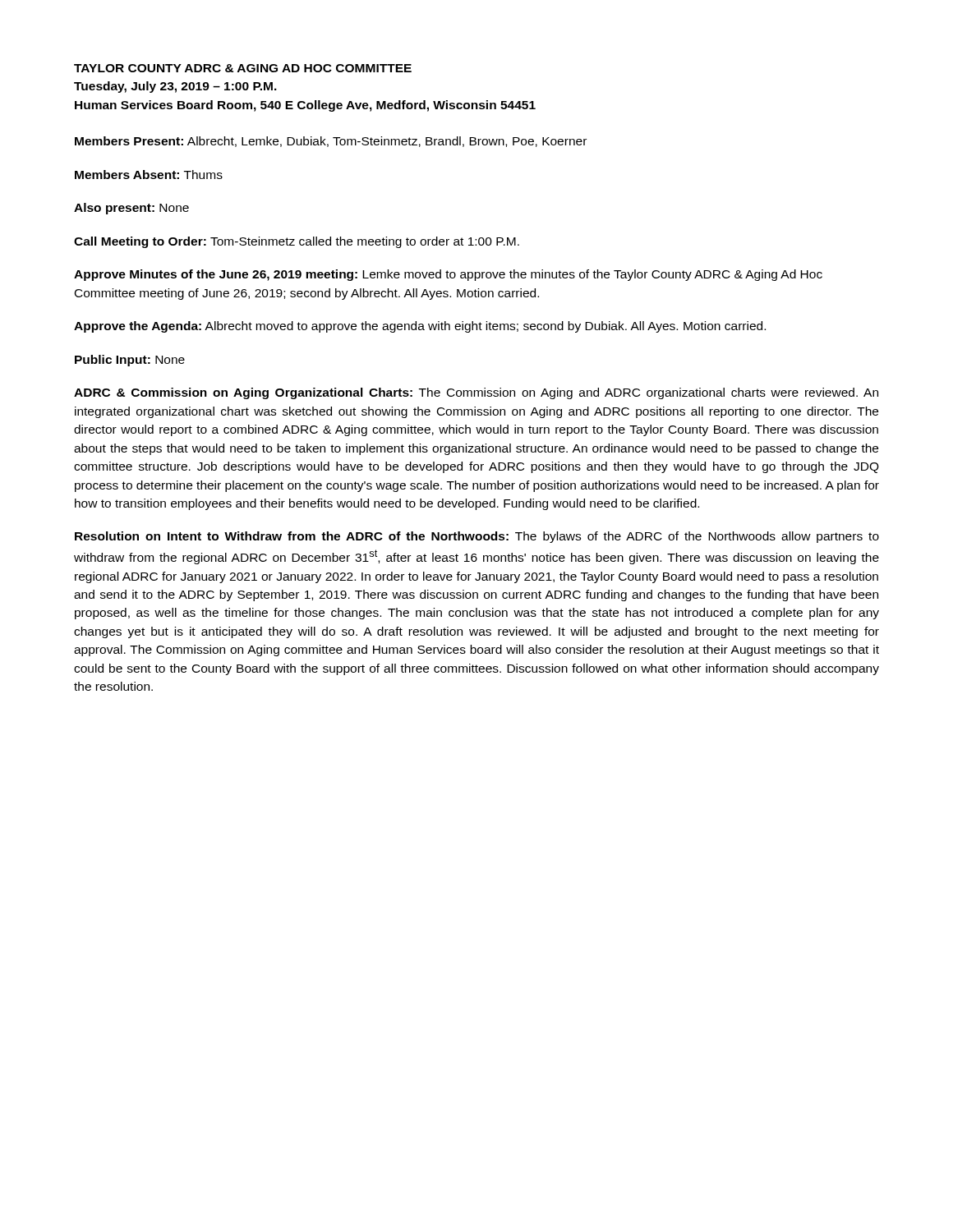Select the text block starting "Public Input: None"
The image size is (953, 1232).
point(130,361)
